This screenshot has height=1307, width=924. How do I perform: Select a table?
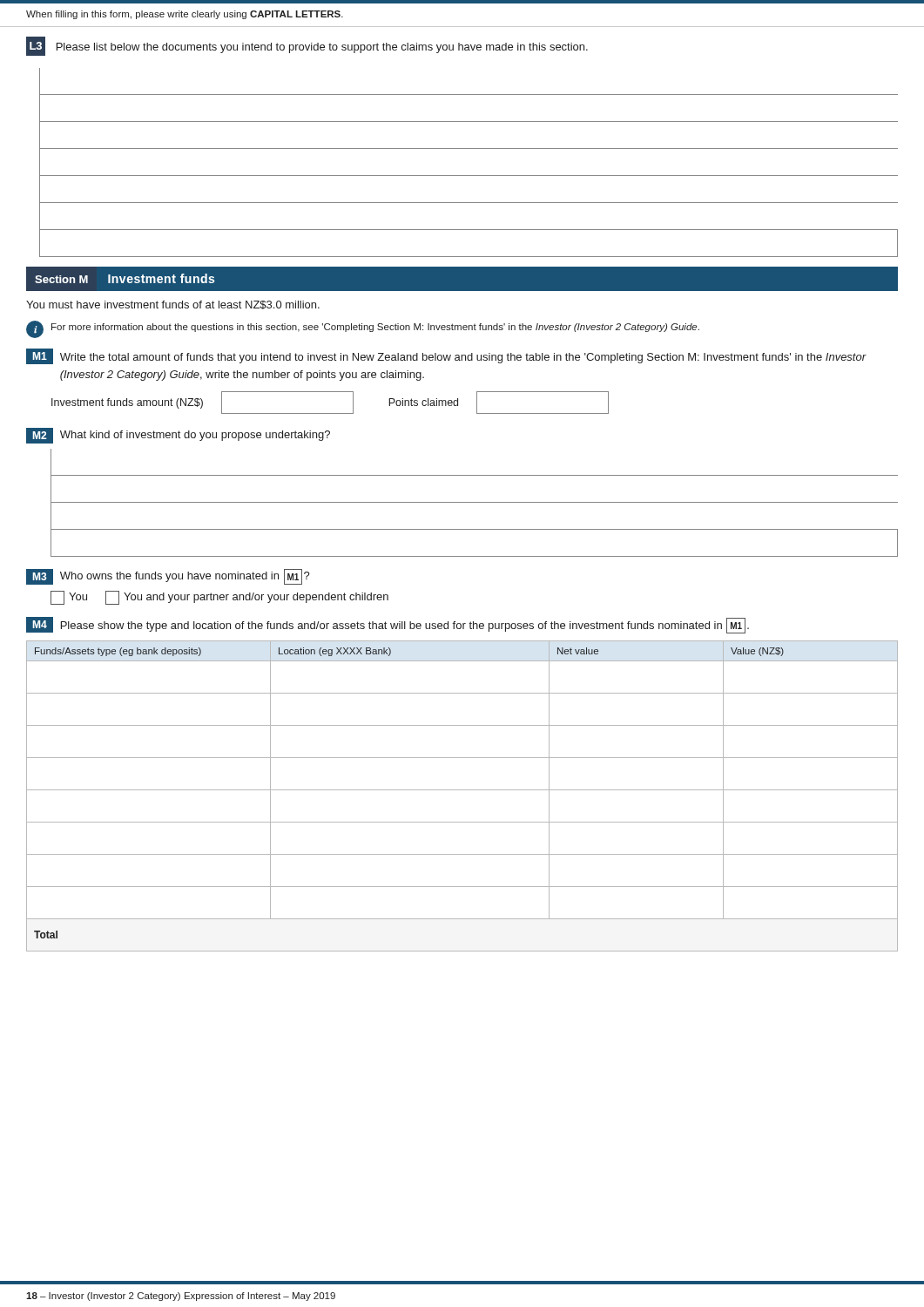(x=462, y=796)
